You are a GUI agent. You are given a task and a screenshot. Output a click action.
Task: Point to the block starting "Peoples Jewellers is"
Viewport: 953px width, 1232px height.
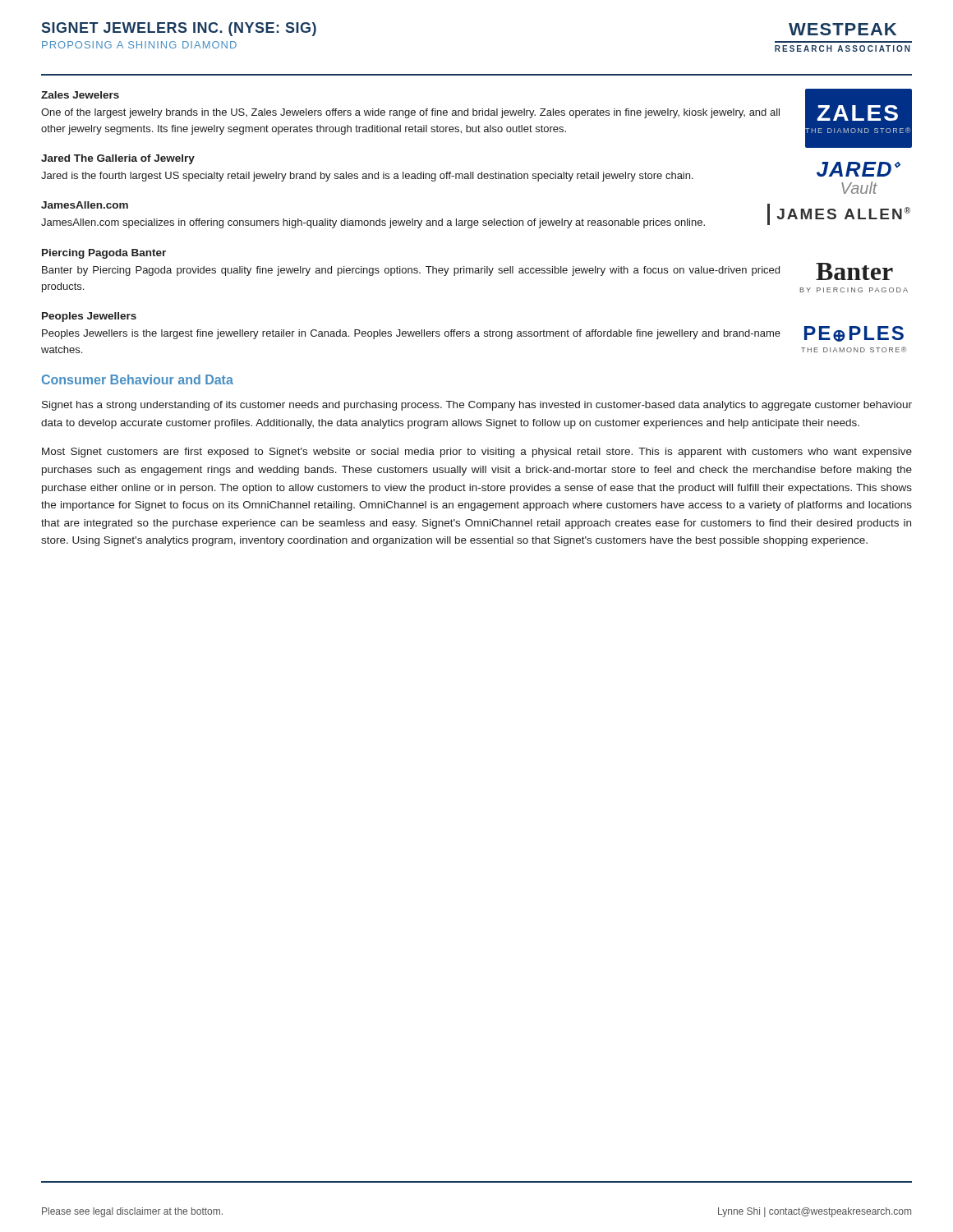click(411, 341)
